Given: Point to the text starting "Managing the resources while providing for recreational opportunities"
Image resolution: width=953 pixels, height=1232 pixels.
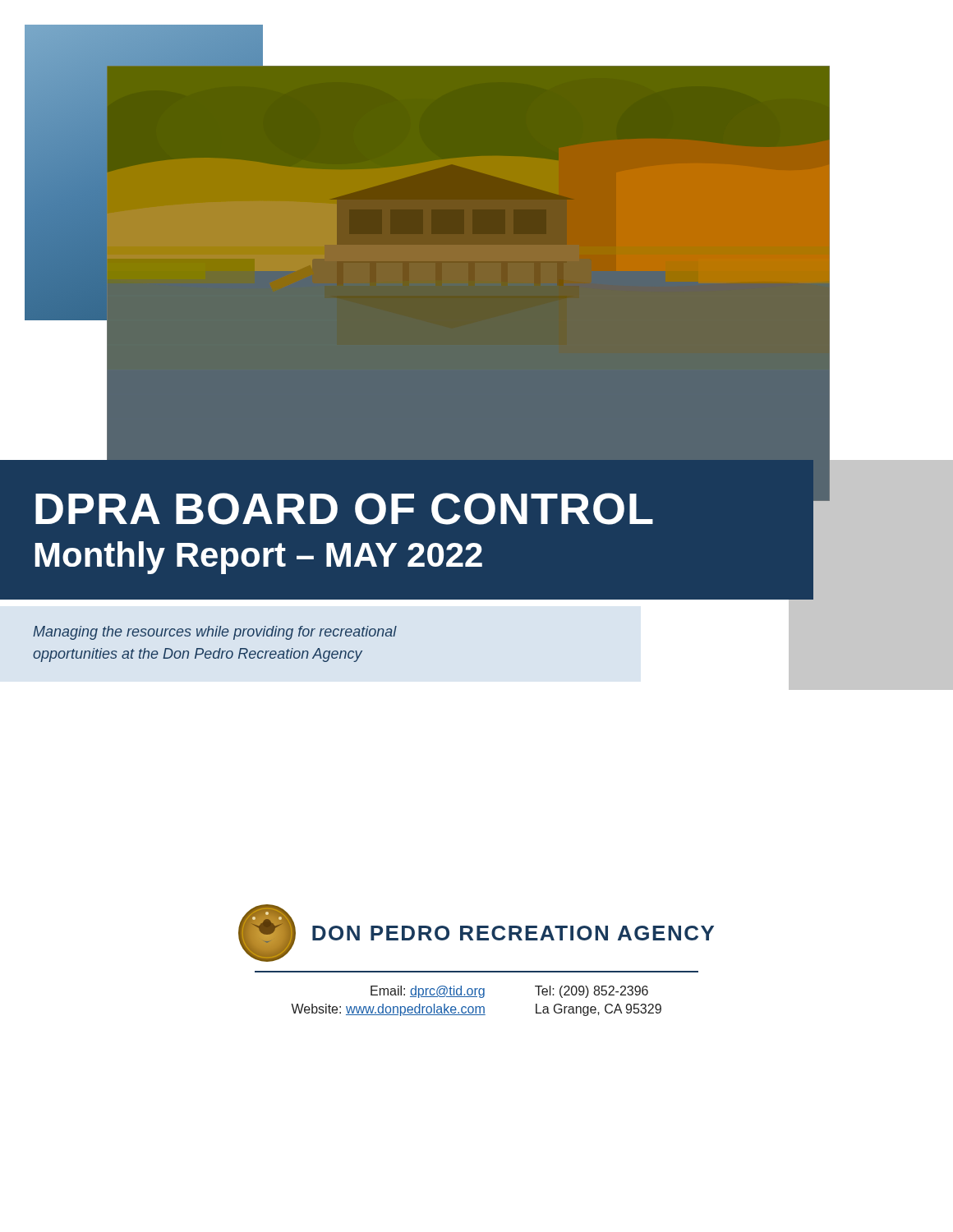Looking at the screenshot, I should click(x=320, y=643).
